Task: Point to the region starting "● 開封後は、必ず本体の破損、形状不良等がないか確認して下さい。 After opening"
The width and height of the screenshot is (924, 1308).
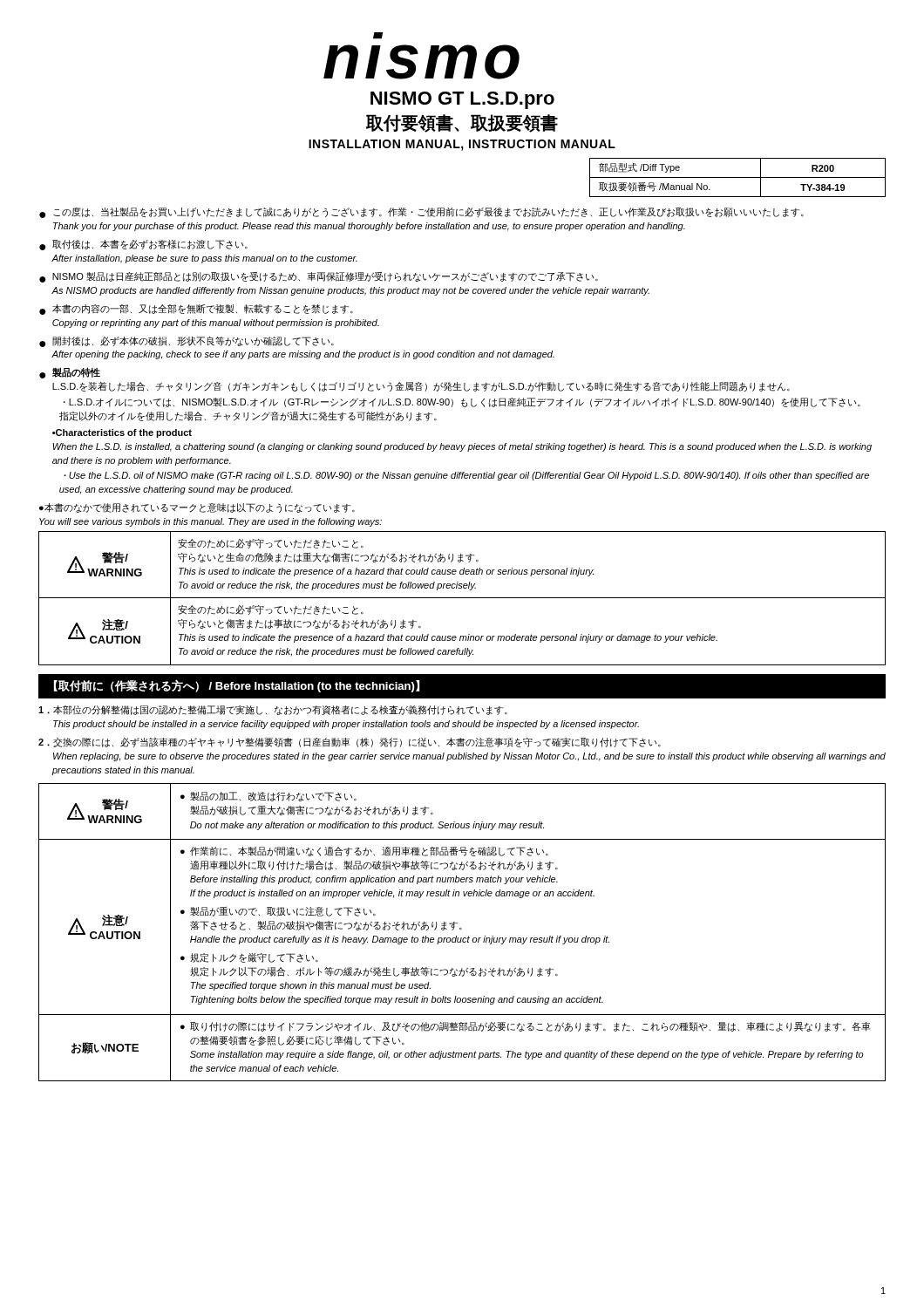Action: point(462,348)
